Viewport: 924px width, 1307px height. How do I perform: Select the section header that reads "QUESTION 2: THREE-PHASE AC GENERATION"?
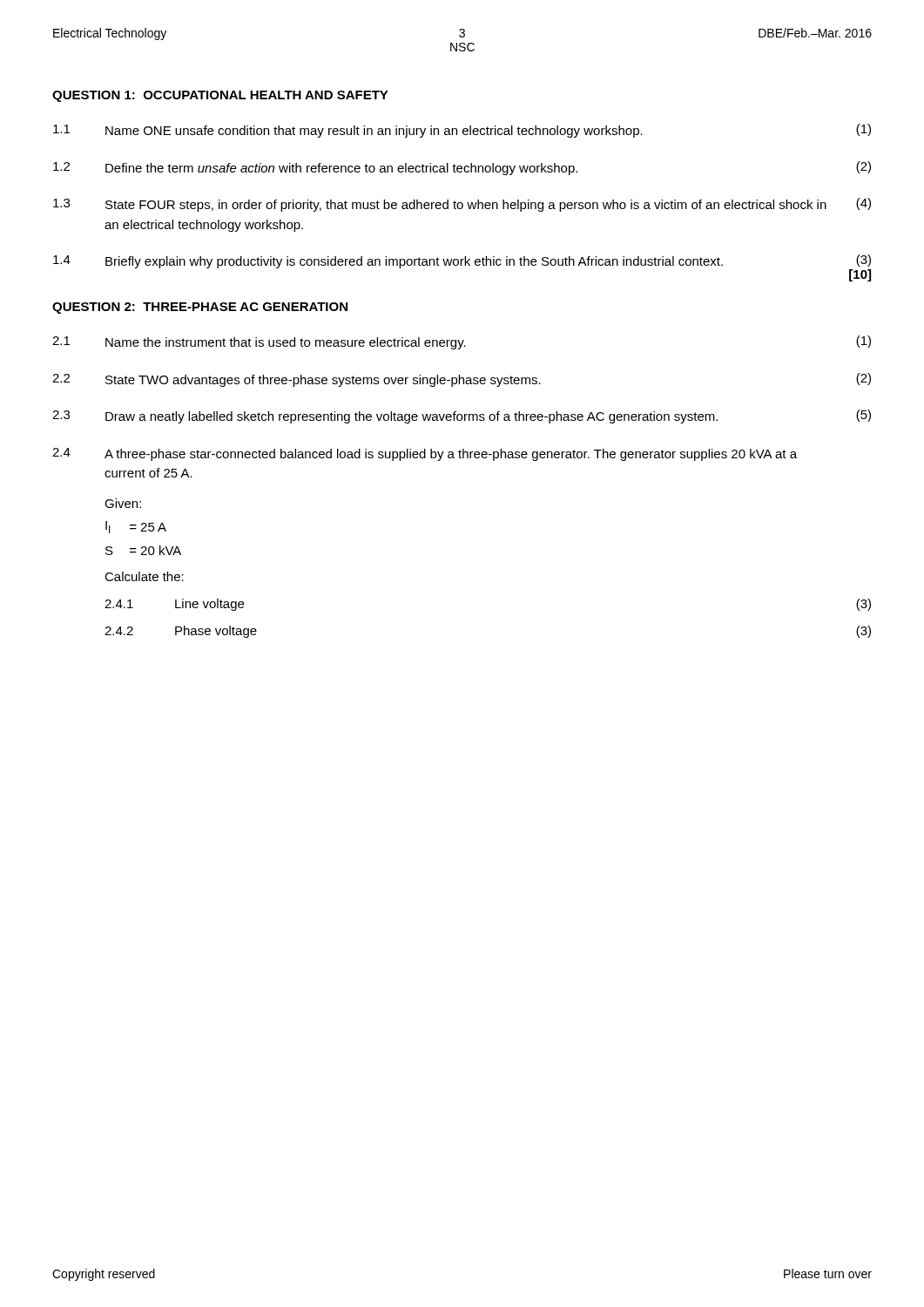[x=200, y=306]
